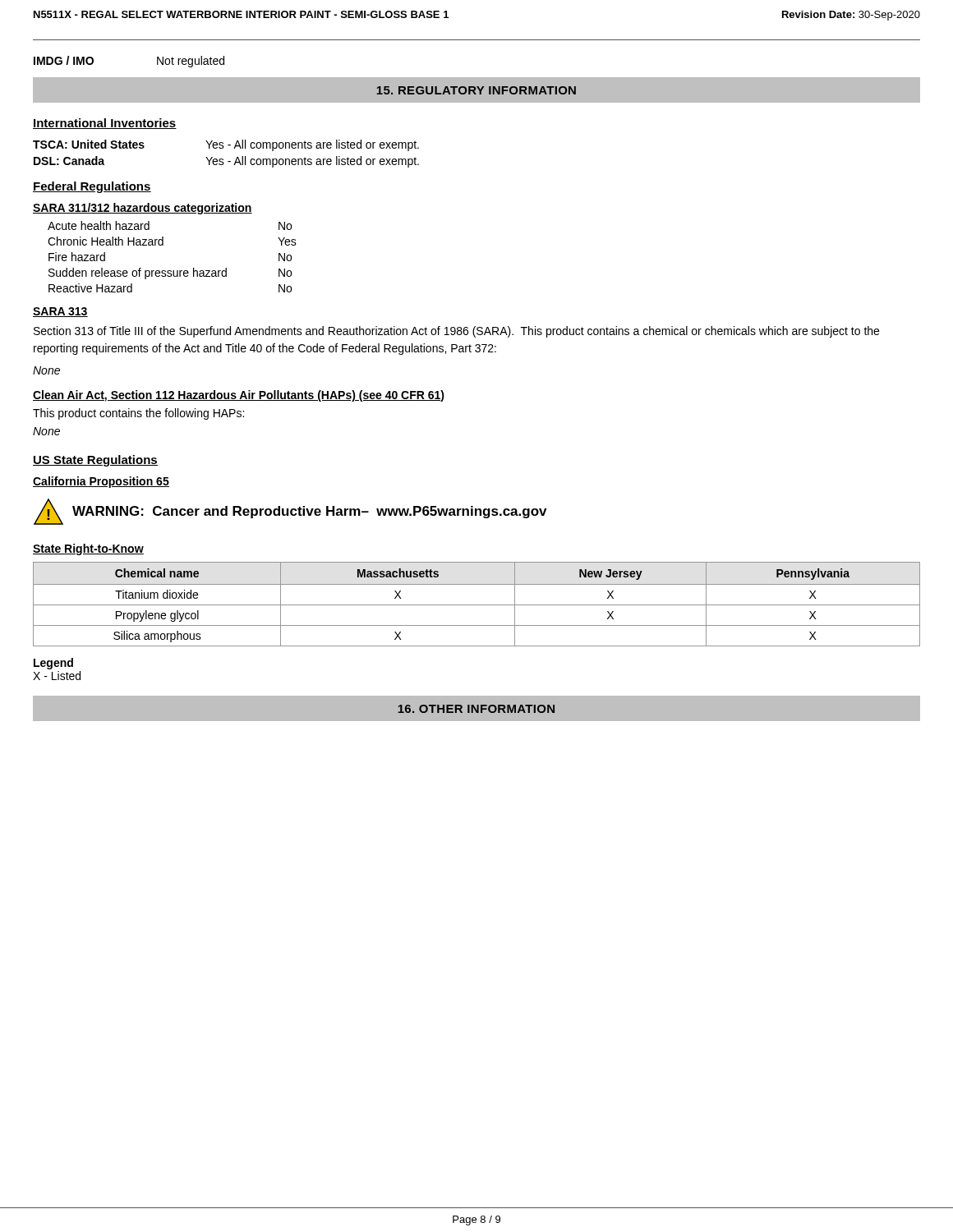Locate the text block with the text "TSCA: United States Yes -"
This screenshot has width=953, height=1232.
coord(226,145)
